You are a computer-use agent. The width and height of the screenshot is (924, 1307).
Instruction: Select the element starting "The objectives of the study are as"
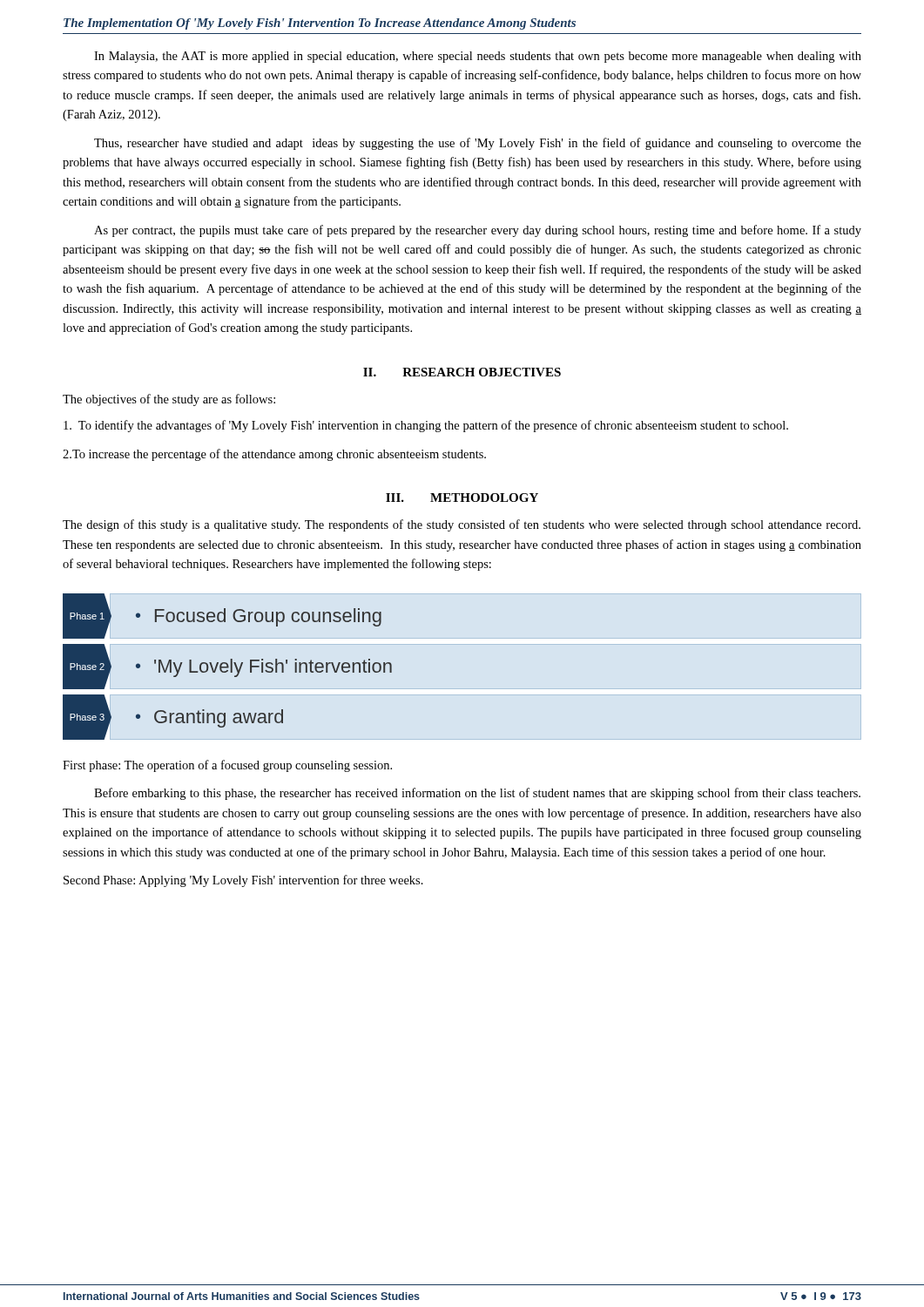tap(169, 400)
